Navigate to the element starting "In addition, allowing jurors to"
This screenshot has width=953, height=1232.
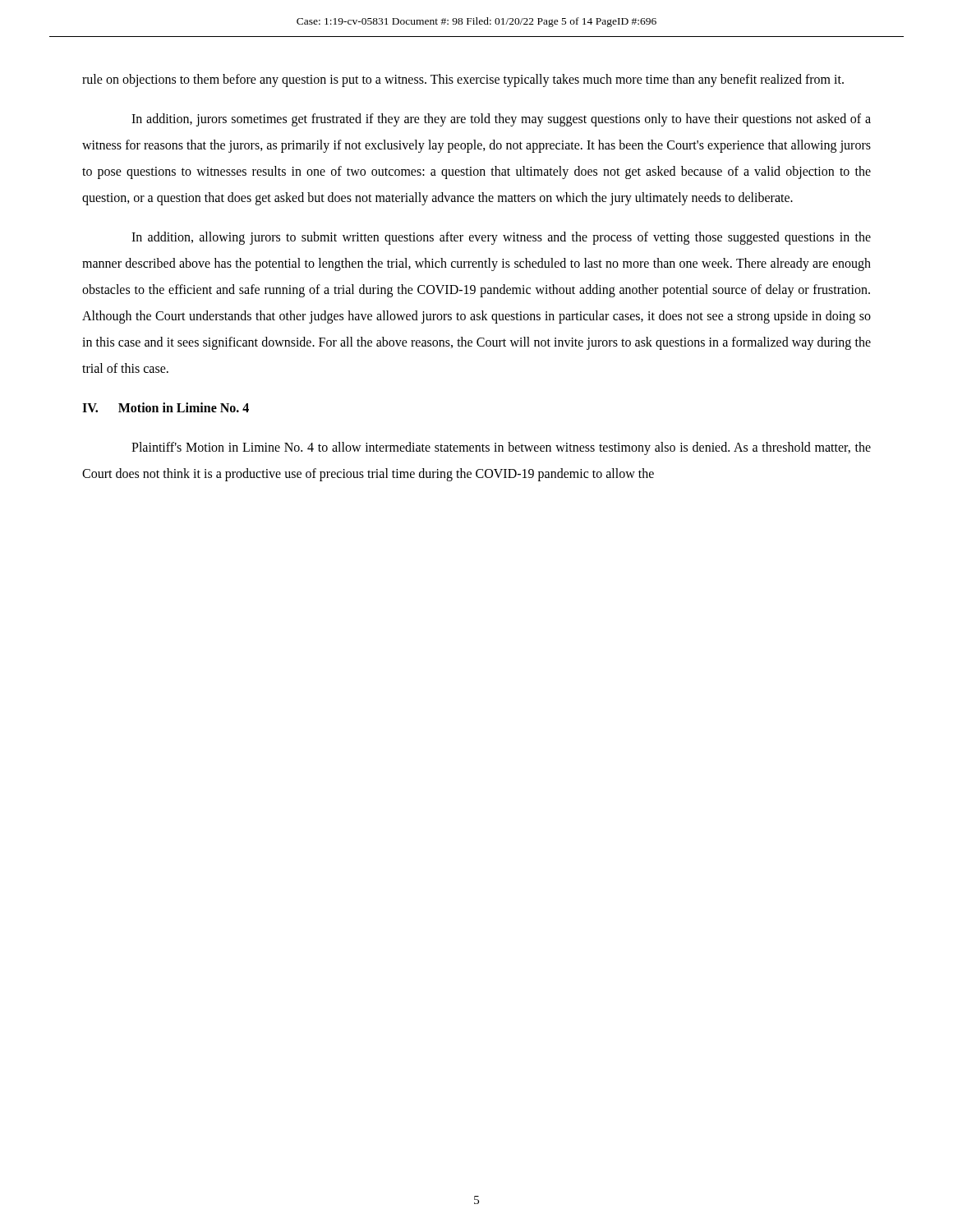tap(476, 303)
